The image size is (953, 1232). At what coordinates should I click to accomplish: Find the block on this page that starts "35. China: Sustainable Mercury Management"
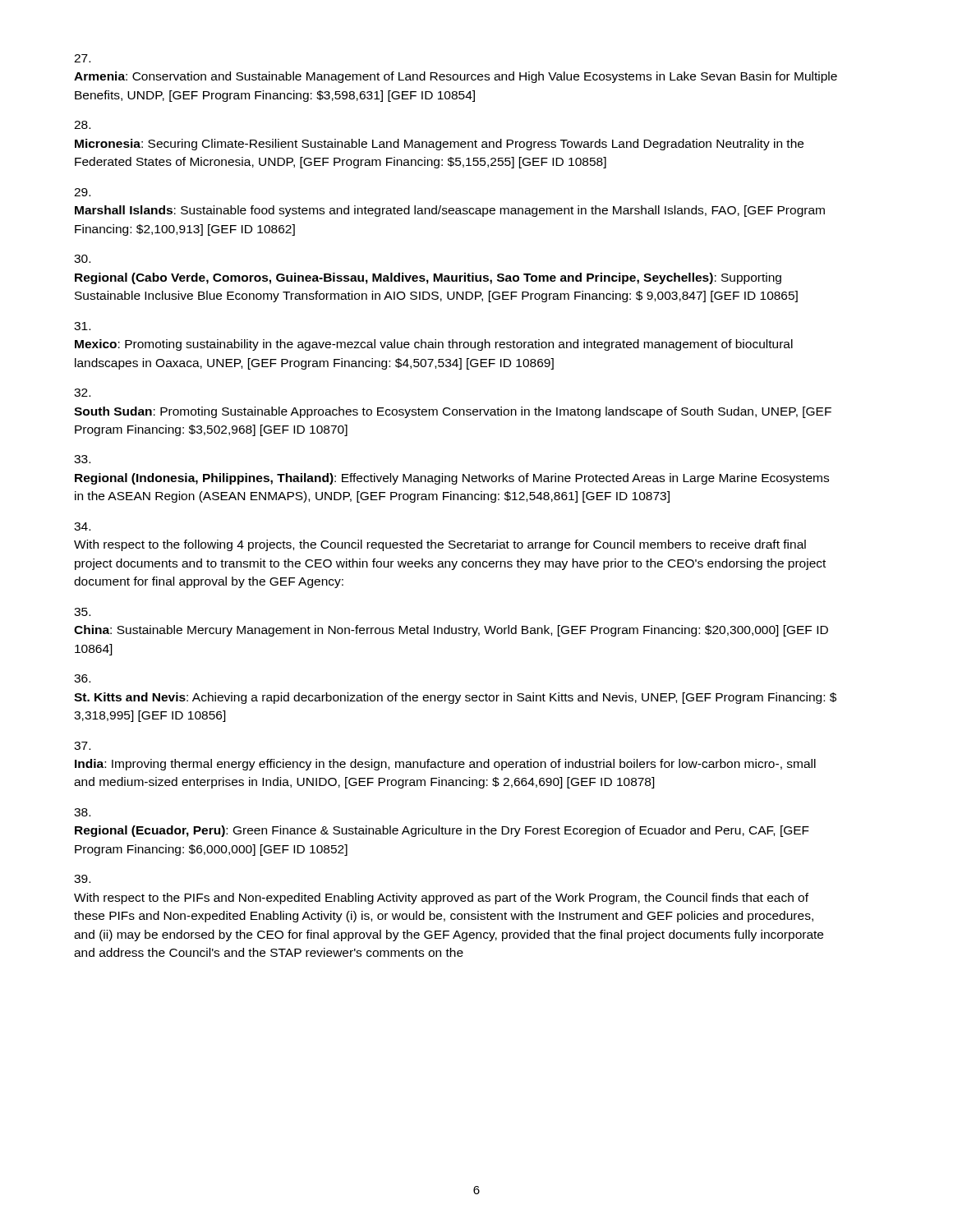[456, 630]
